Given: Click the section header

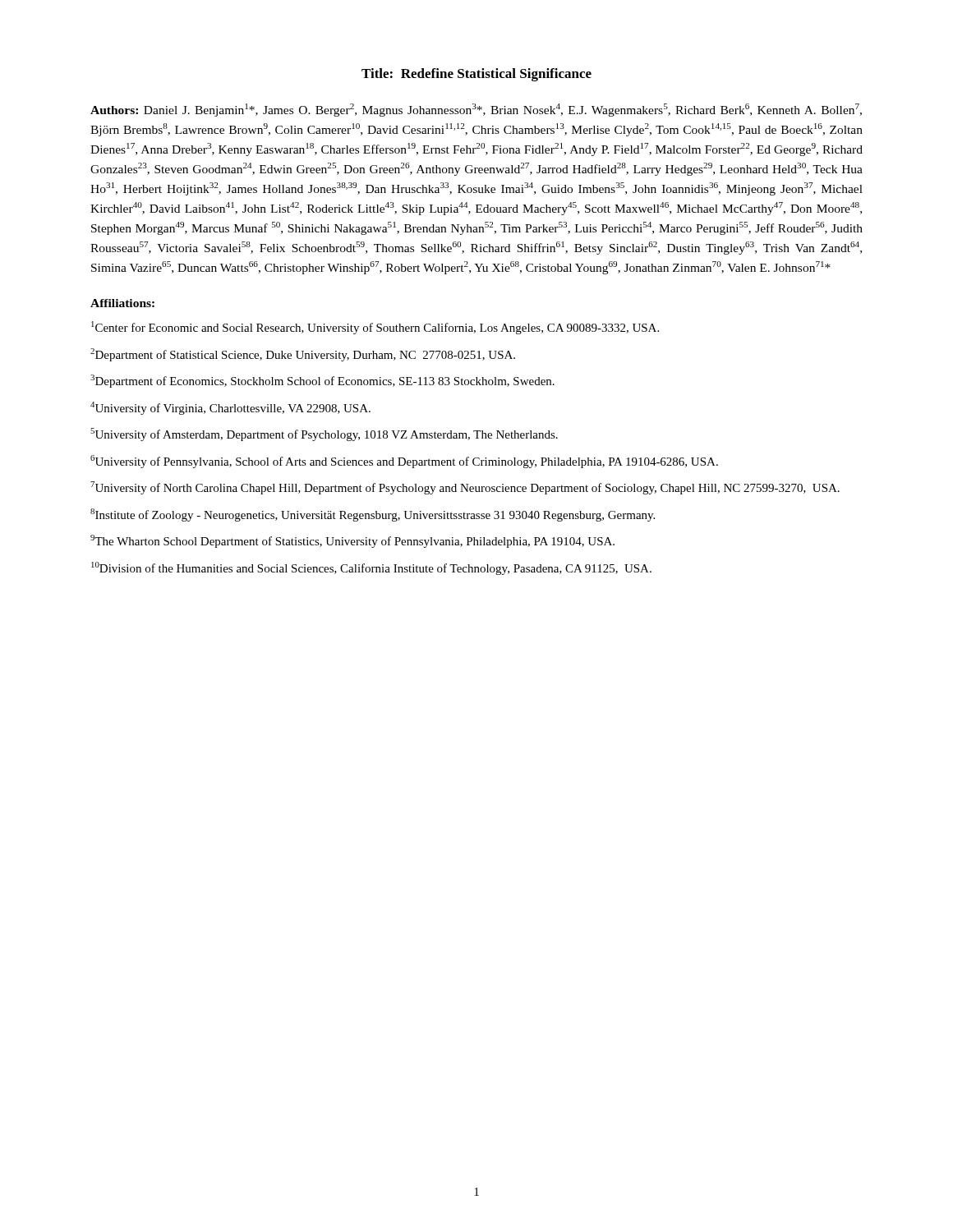Looking at the screenshot, I should (x=123, y=303).
